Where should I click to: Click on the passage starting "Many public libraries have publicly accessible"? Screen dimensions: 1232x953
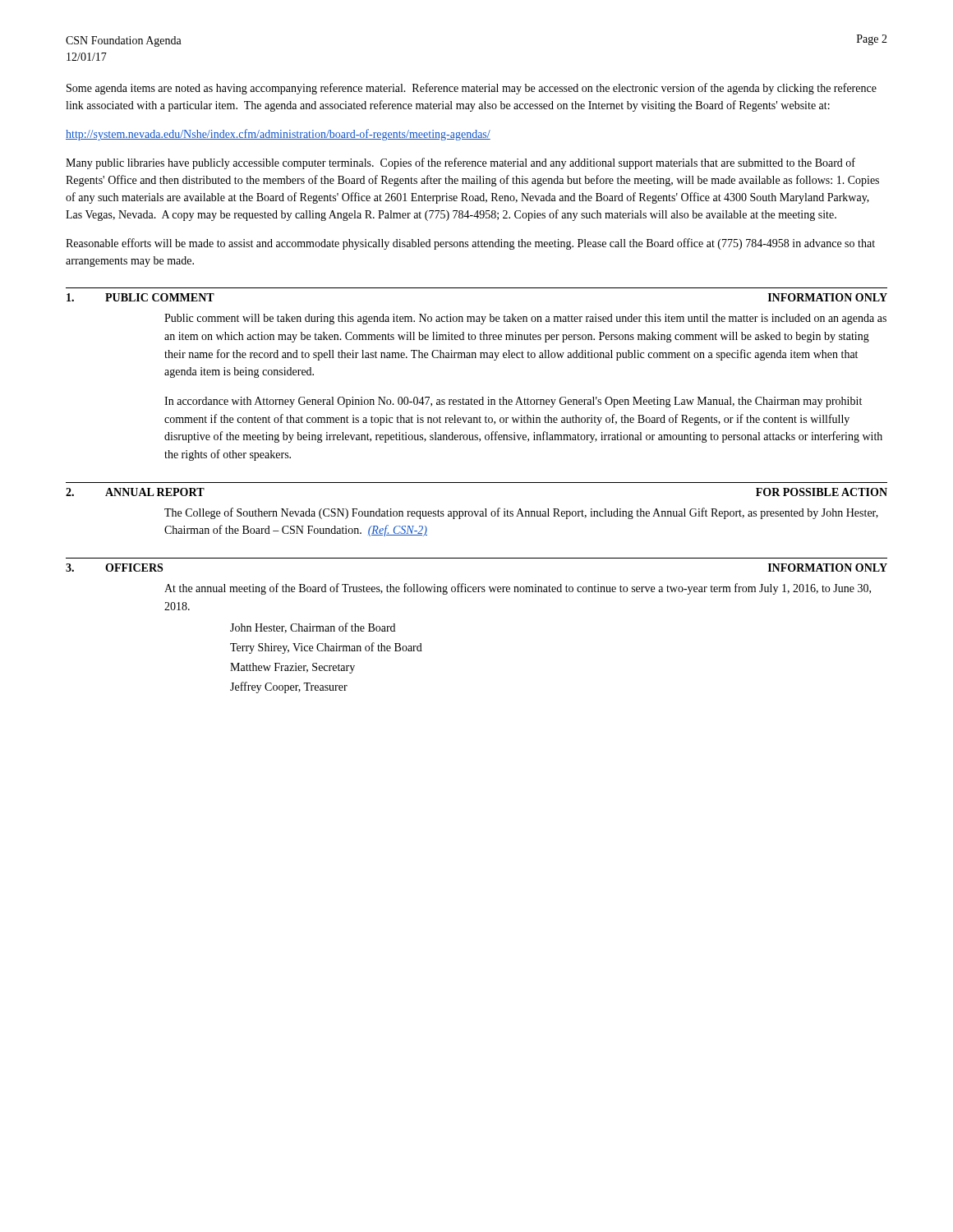473,189
